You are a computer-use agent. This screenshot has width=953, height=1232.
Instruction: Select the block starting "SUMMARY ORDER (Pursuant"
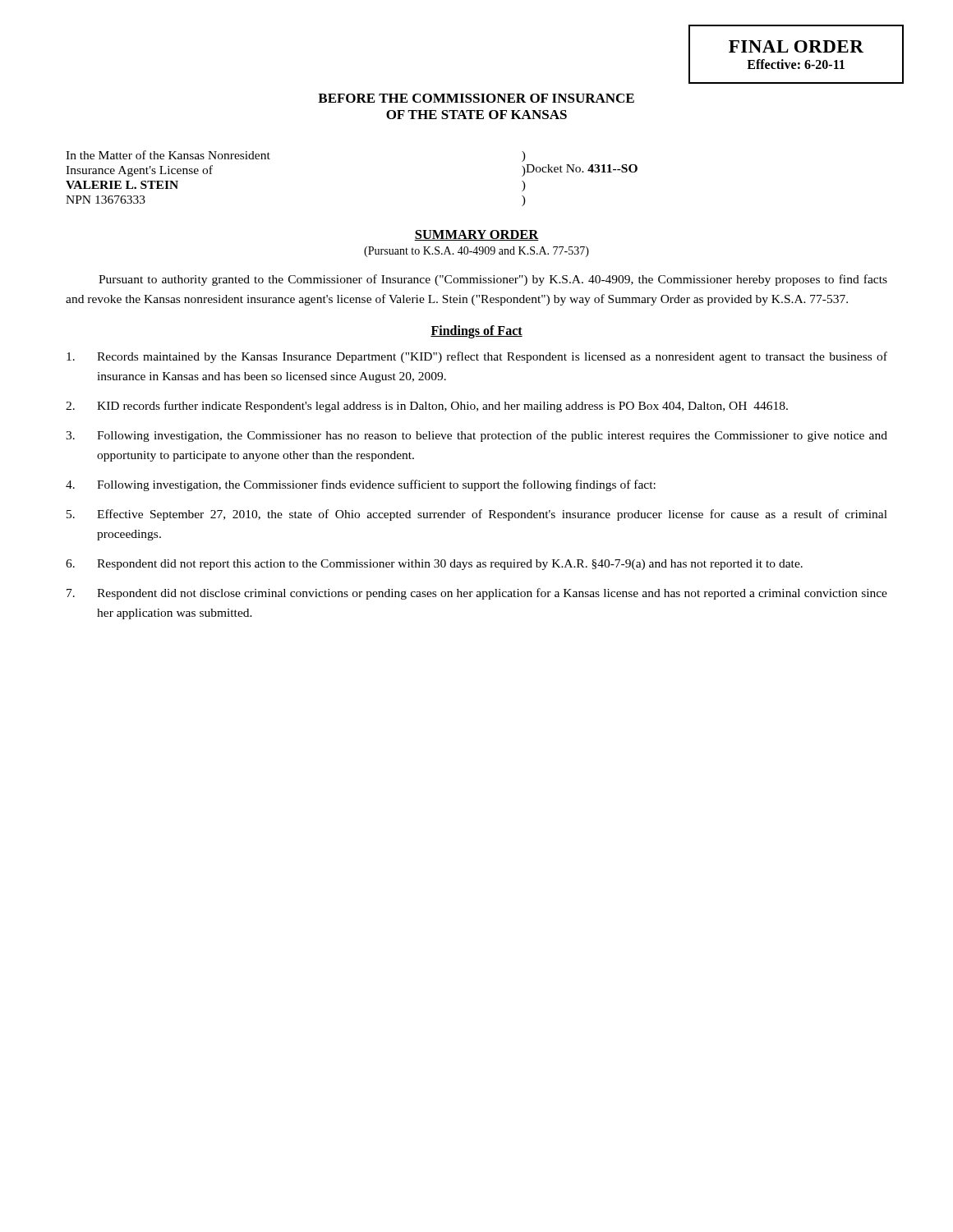[476, 242]
